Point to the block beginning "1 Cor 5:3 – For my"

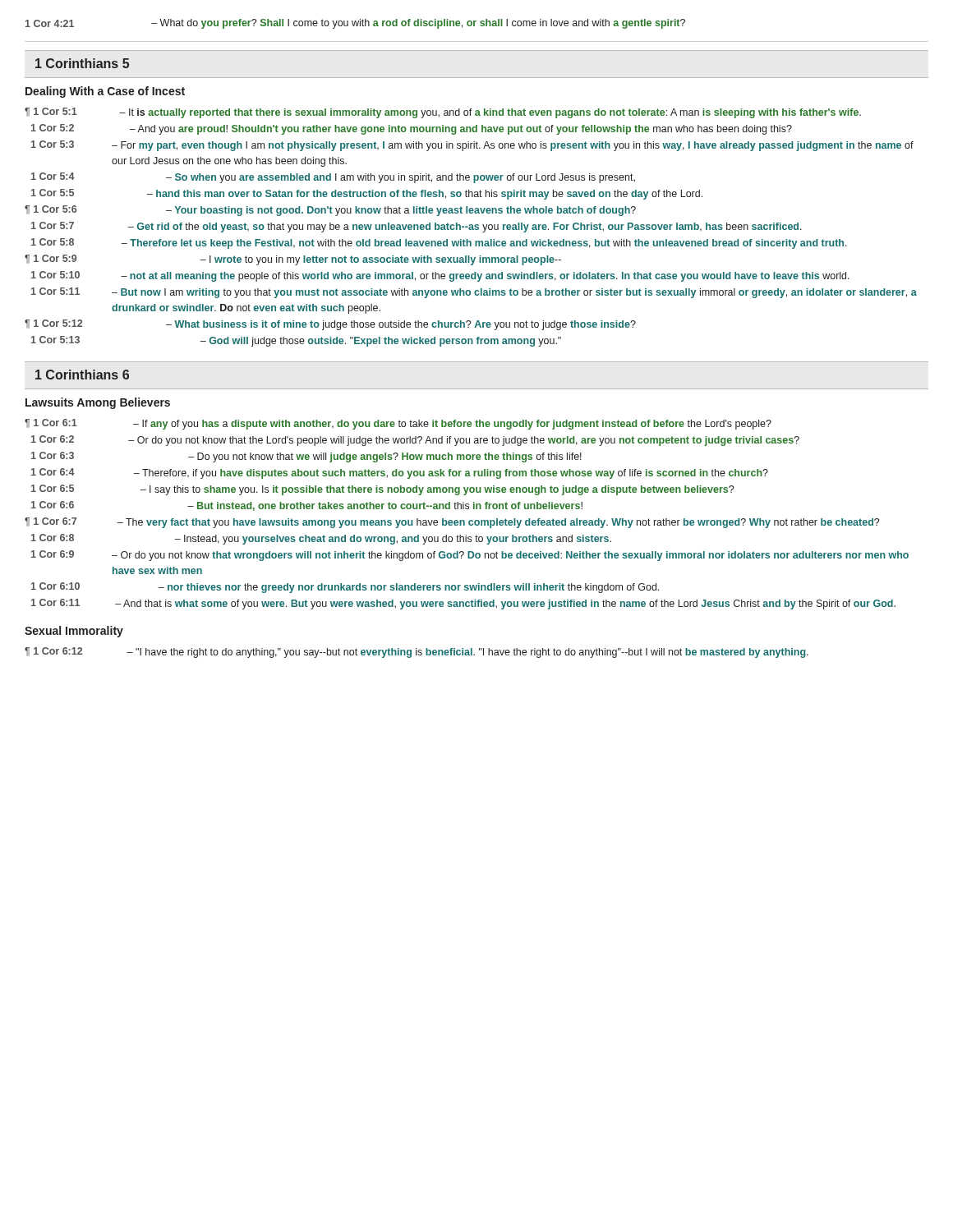click(x=476, y=153)
